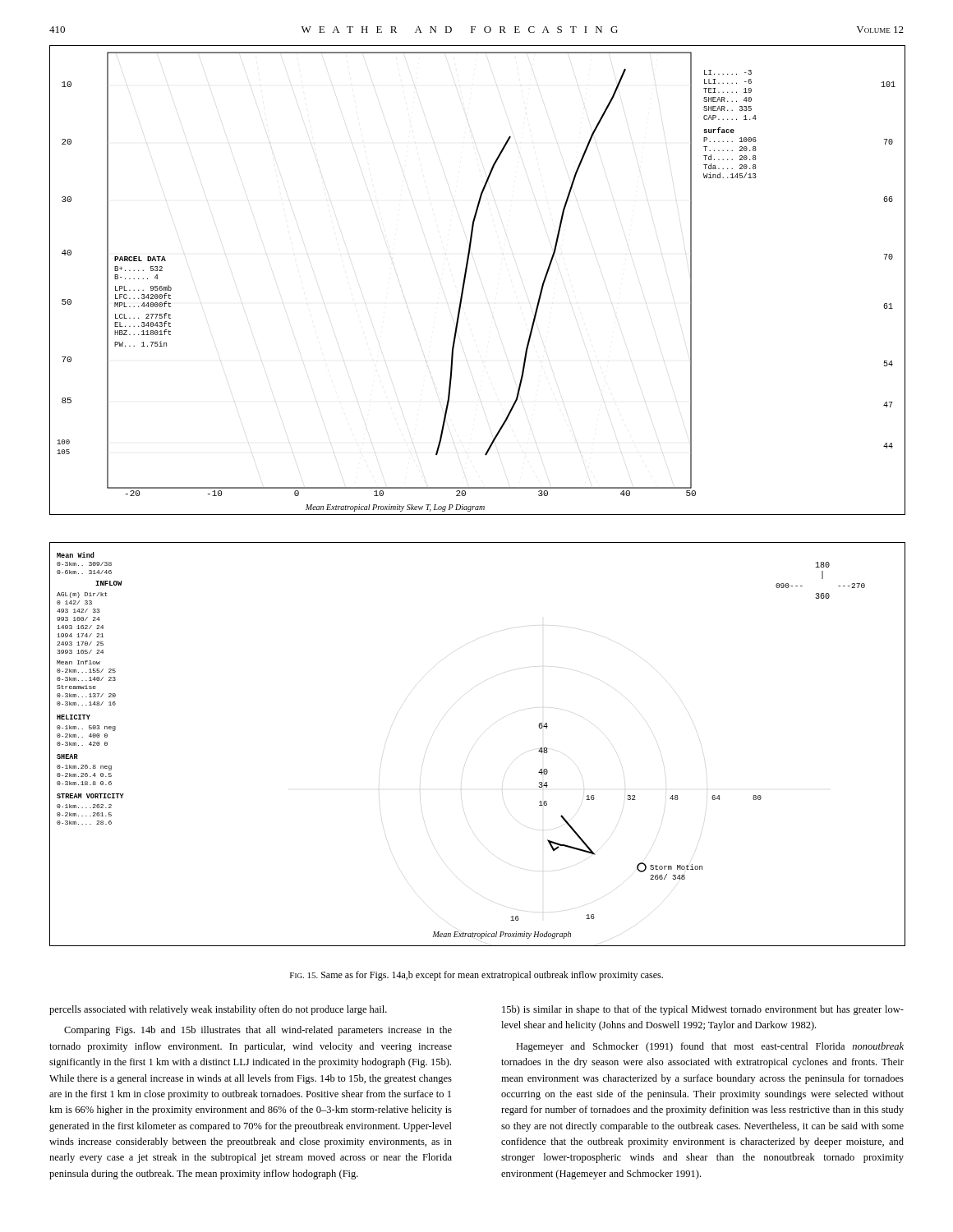Locate the block of text that opens with "percells associated with relatively"

tap(251, 1092)
